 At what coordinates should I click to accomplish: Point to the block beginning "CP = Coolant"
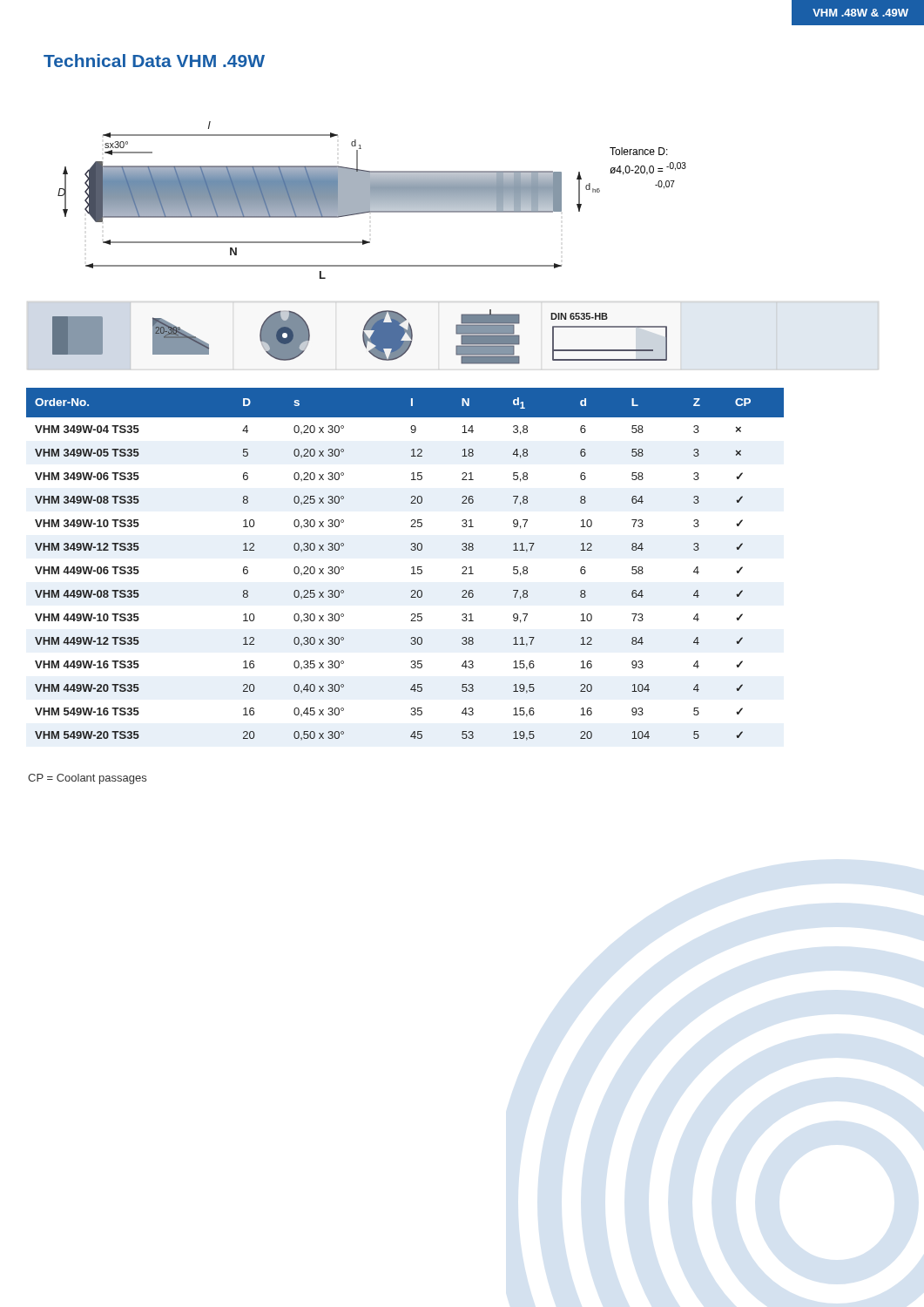[87, 778]
